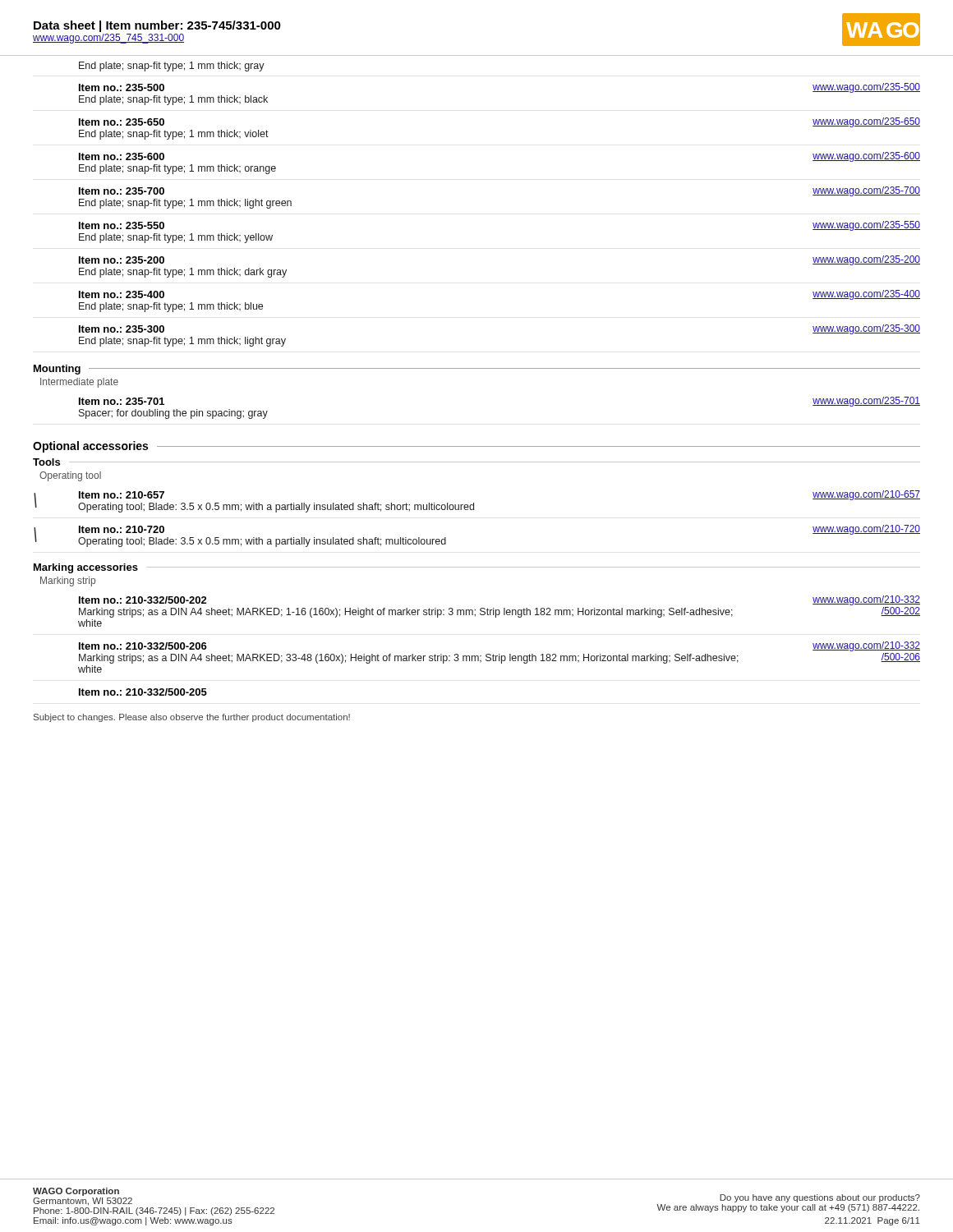Click on the region starting "Intermediate plate"
This screenshot has width=953, height=1232.
(x=79, y=382)
